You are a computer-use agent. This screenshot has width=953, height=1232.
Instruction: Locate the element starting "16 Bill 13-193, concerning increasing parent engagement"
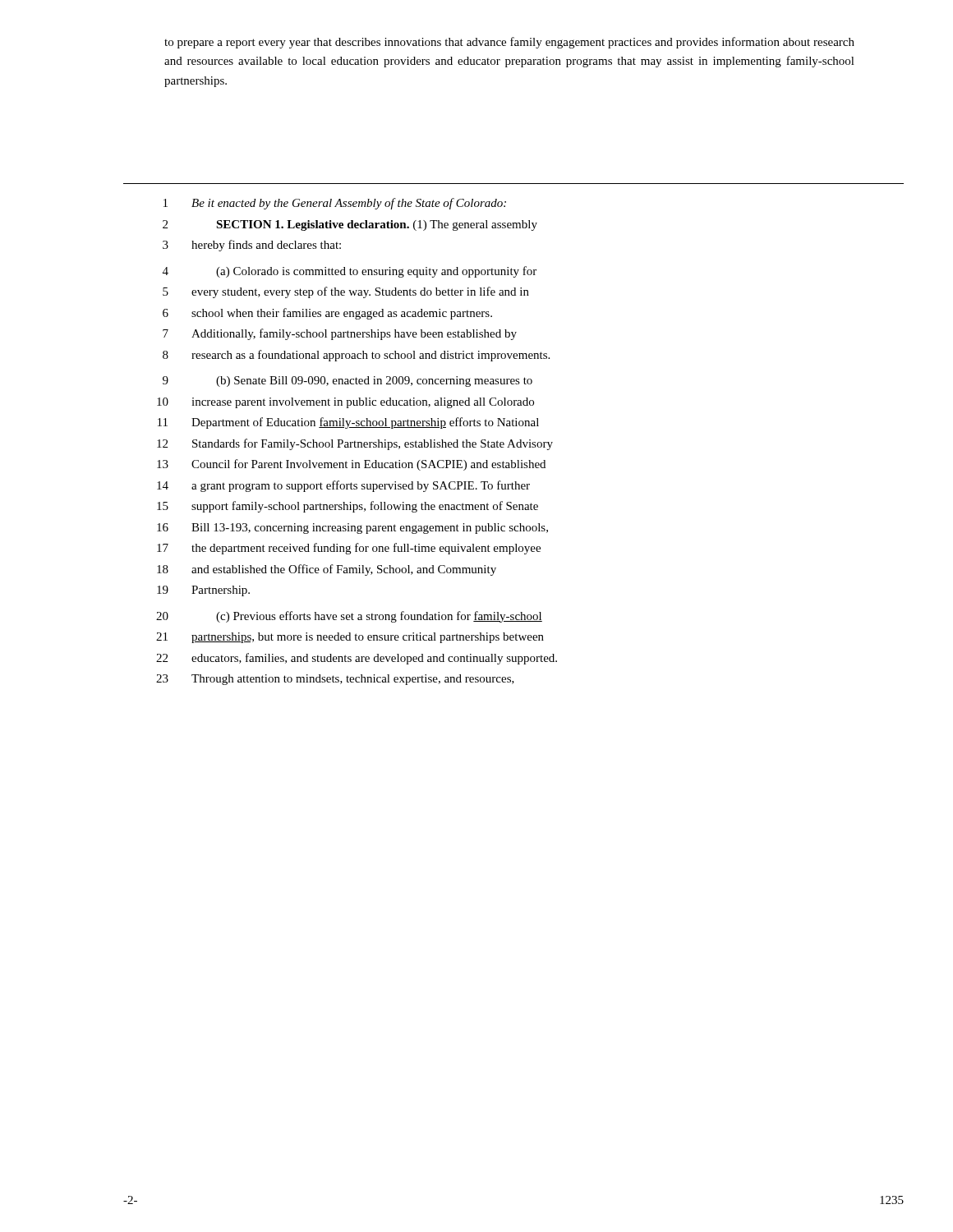click(x=513, y=528)
